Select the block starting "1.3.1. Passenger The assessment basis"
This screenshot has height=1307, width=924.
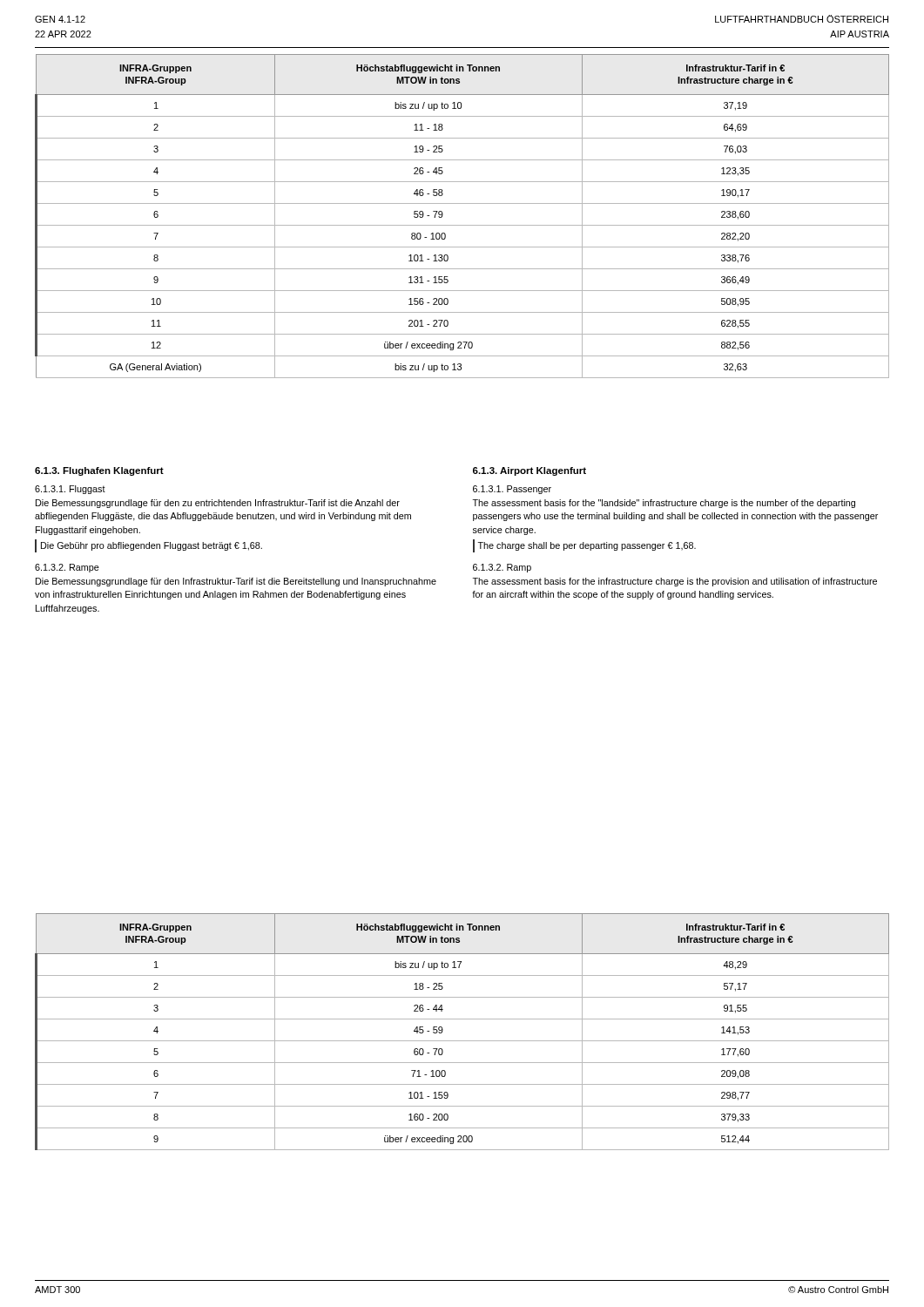point(675,518)
